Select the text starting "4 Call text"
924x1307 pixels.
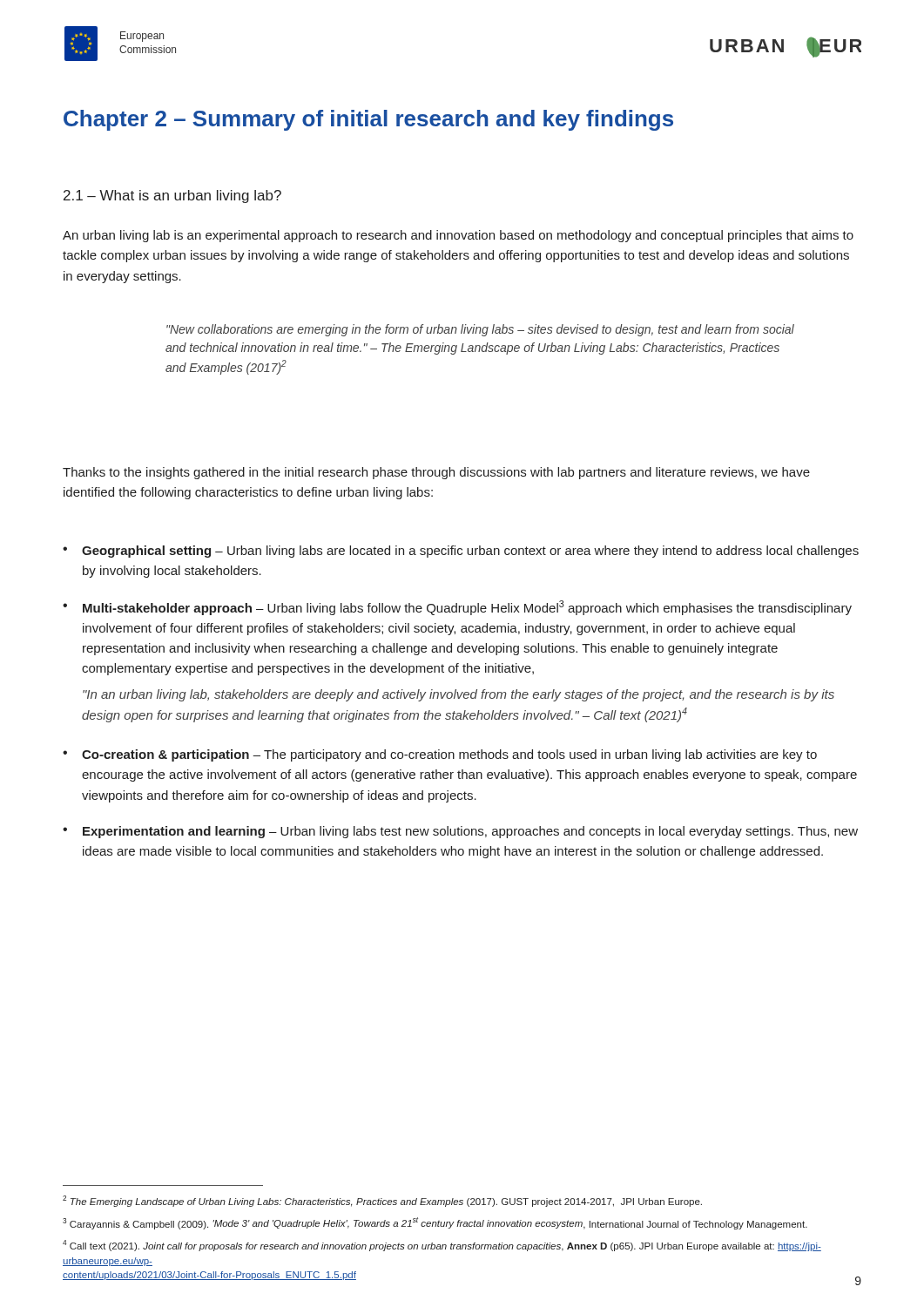coord(442,1260)
